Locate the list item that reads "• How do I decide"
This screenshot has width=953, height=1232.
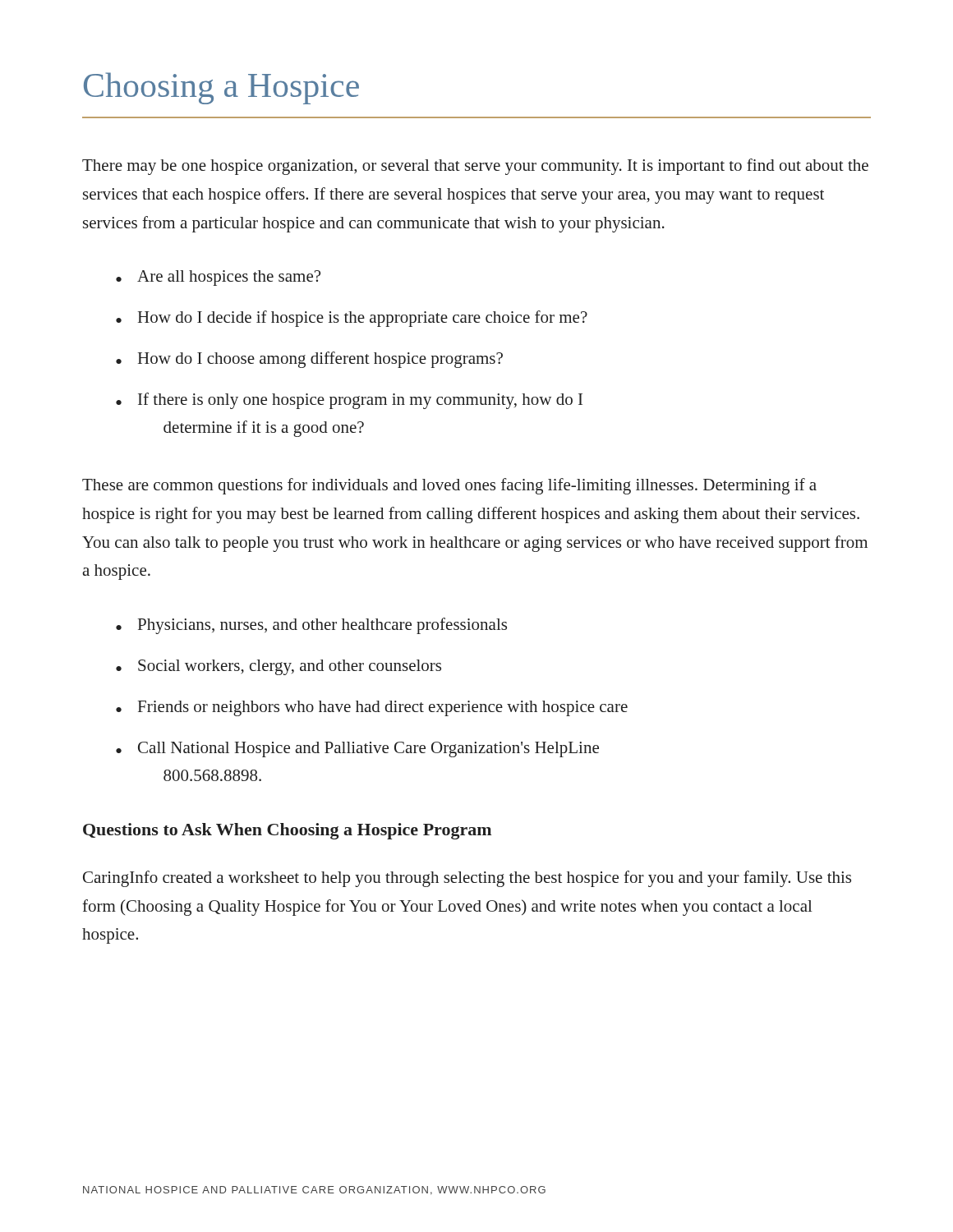351,321
